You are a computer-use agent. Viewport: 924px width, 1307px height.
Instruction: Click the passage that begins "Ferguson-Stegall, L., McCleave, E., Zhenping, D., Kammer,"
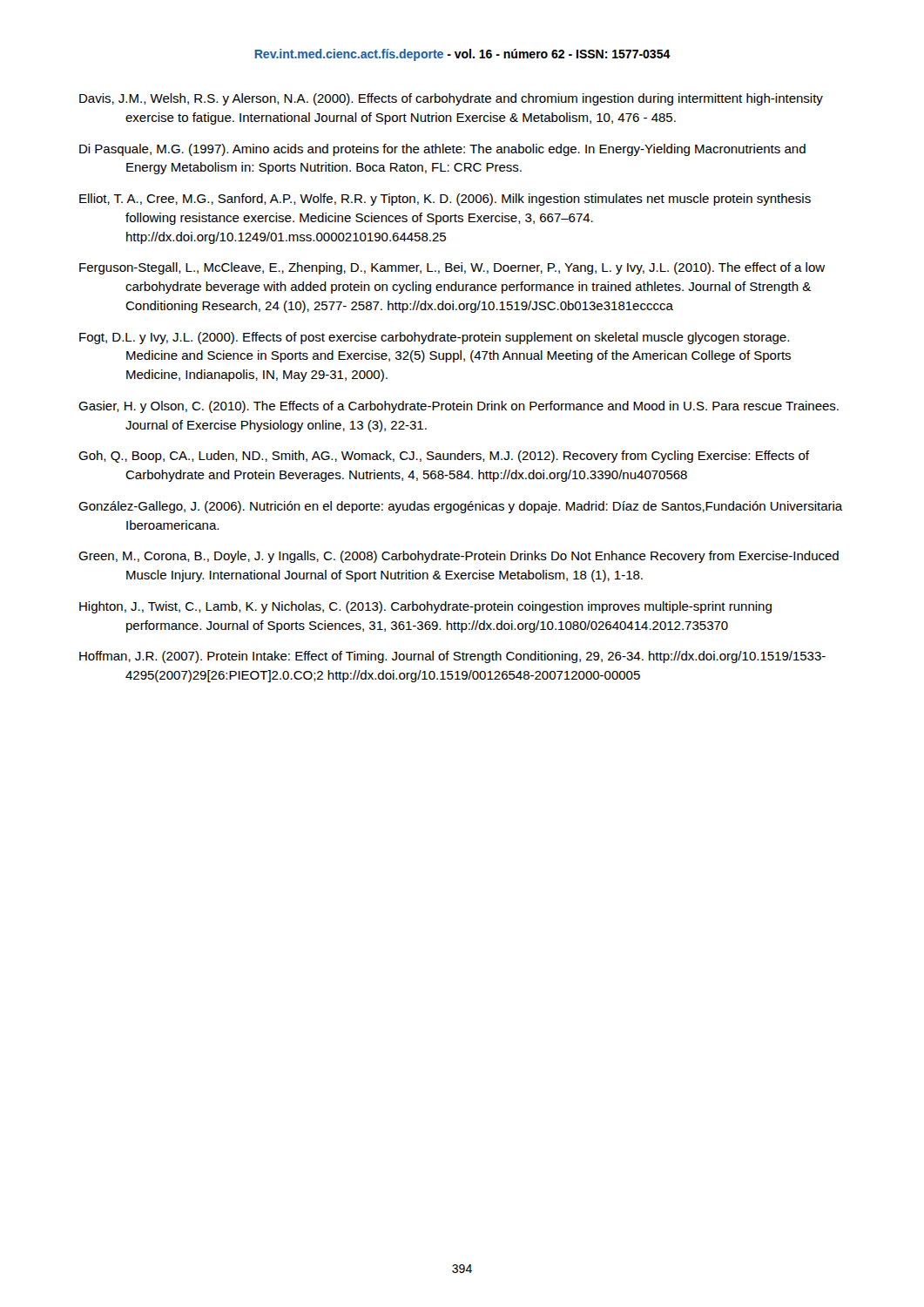[x=452, y=286]
